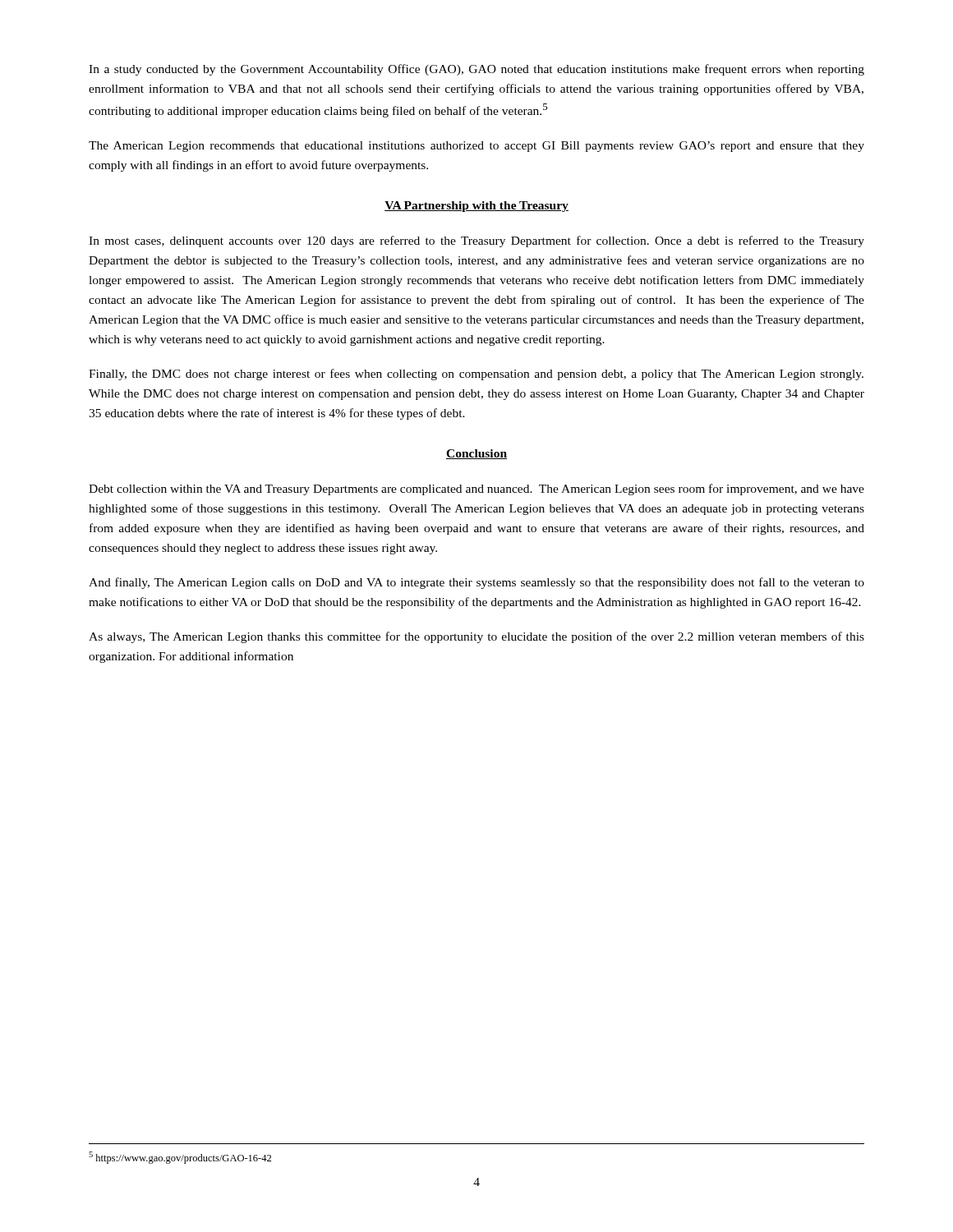Image resolution: width=953 pixels, height=1232 pixels.
Task: Find the text block that says "Finally, the DMC does"
Action: (x=476, y=393)
